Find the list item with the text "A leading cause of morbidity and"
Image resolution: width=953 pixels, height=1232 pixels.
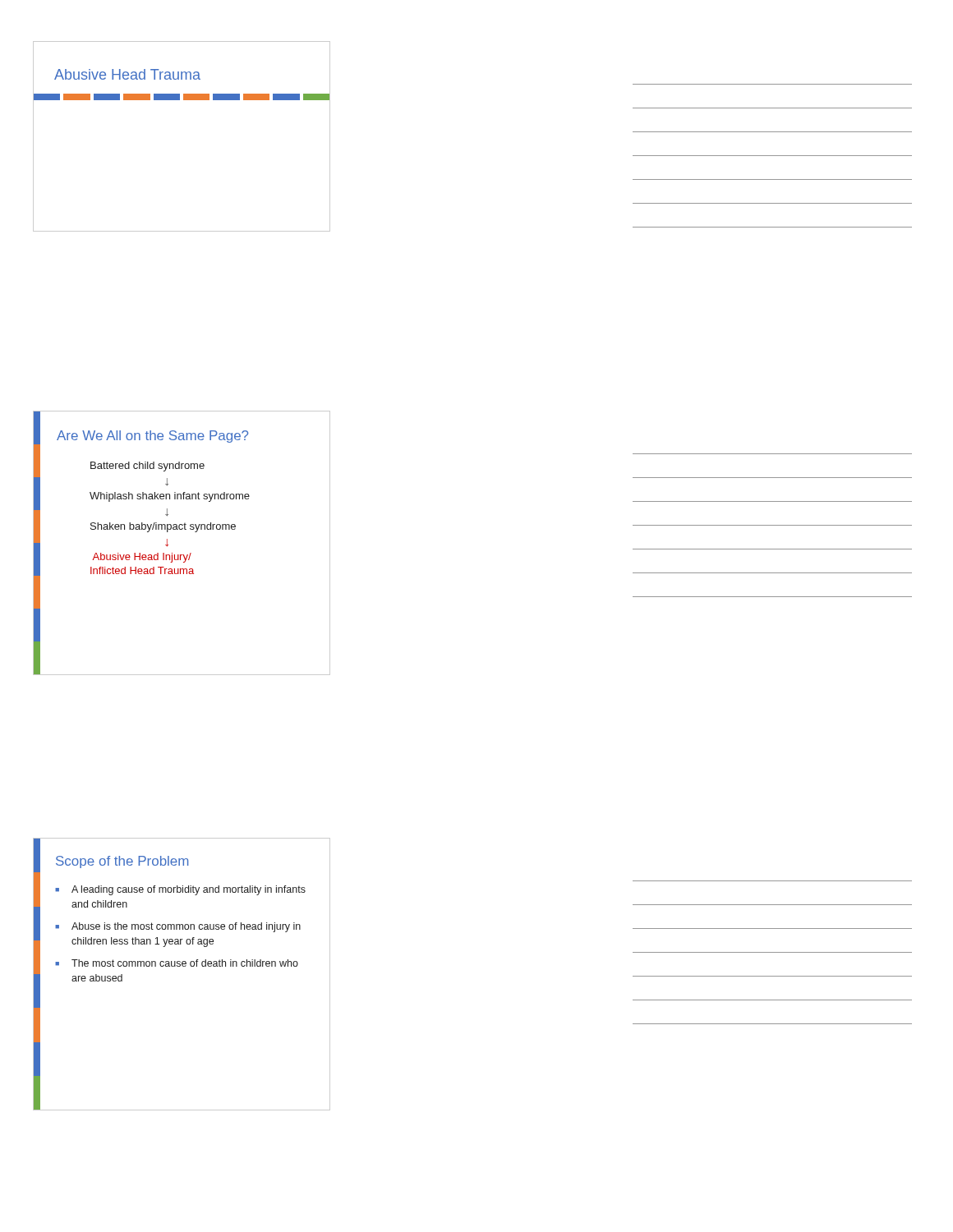click(189, 897)
